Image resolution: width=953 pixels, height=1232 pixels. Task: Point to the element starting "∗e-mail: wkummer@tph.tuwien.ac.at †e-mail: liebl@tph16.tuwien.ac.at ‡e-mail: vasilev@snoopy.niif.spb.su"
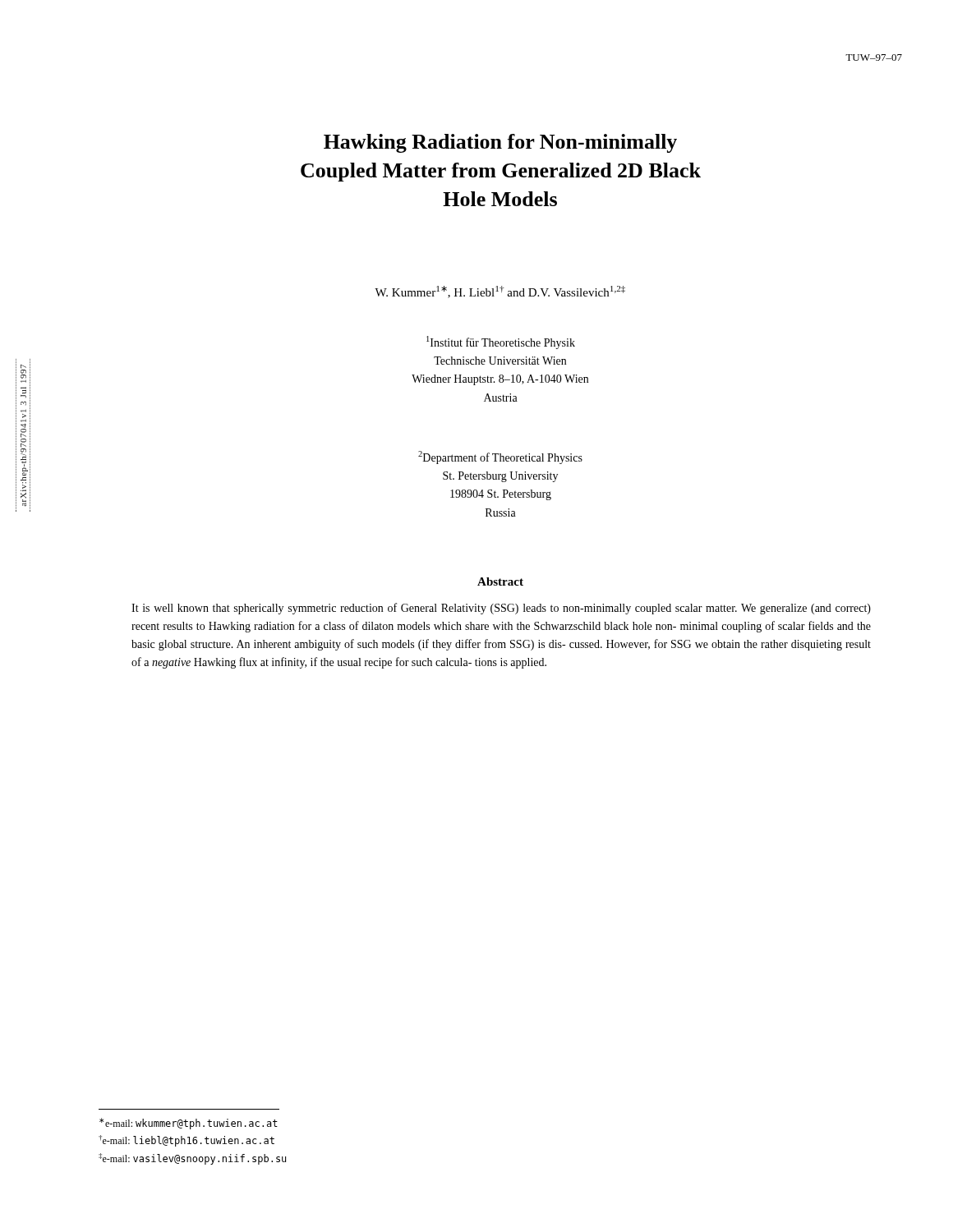[x=189, y=1124]
